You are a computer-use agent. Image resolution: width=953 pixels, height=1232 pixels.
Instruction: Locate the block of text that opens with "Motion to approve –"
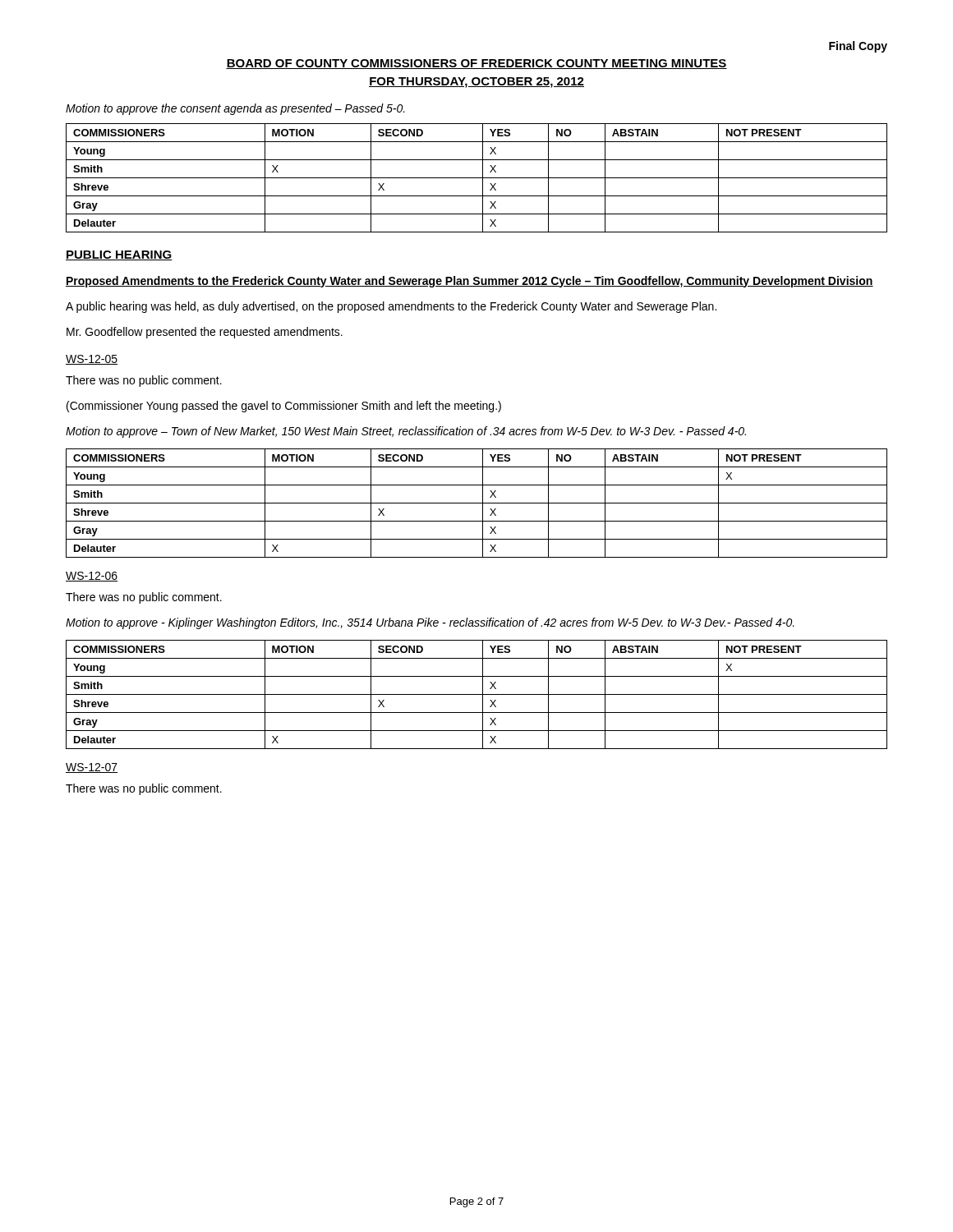[407, 431]
